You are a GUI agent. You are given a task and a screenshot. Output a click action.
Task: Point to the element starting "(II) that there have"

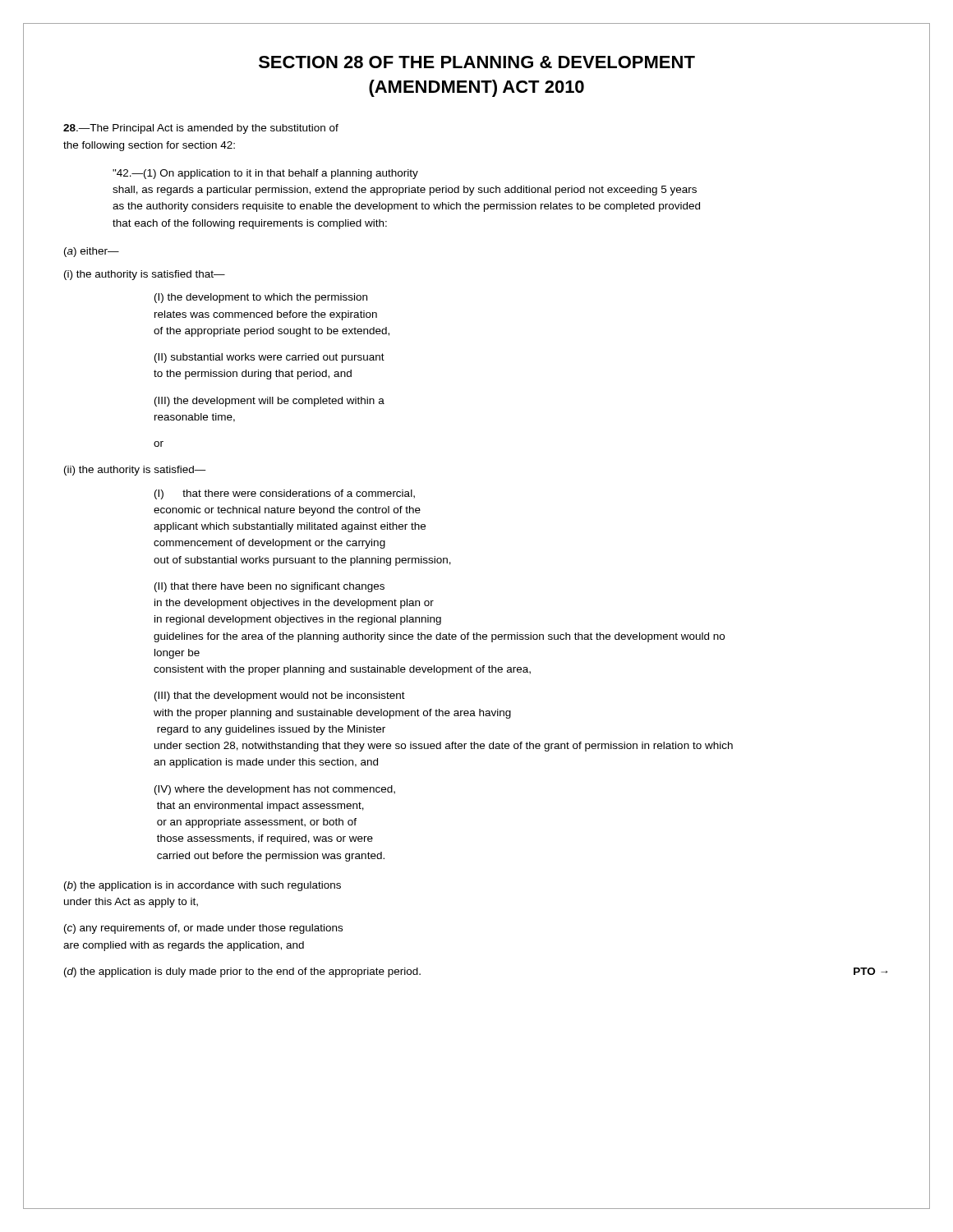439,628
